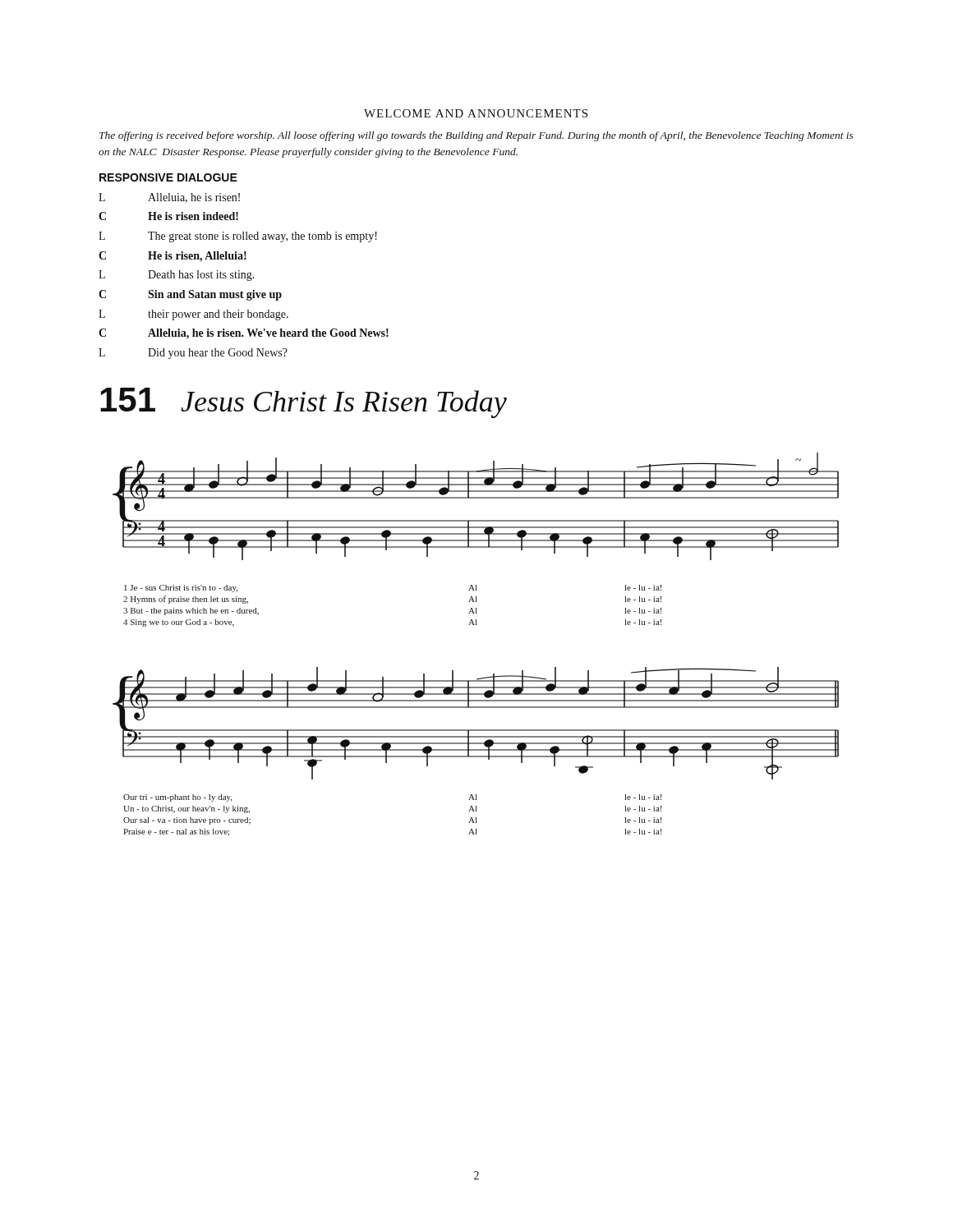
Task: Navigate to the element starting "L The great stone is rolled"
Action: [x=238, y=236]
